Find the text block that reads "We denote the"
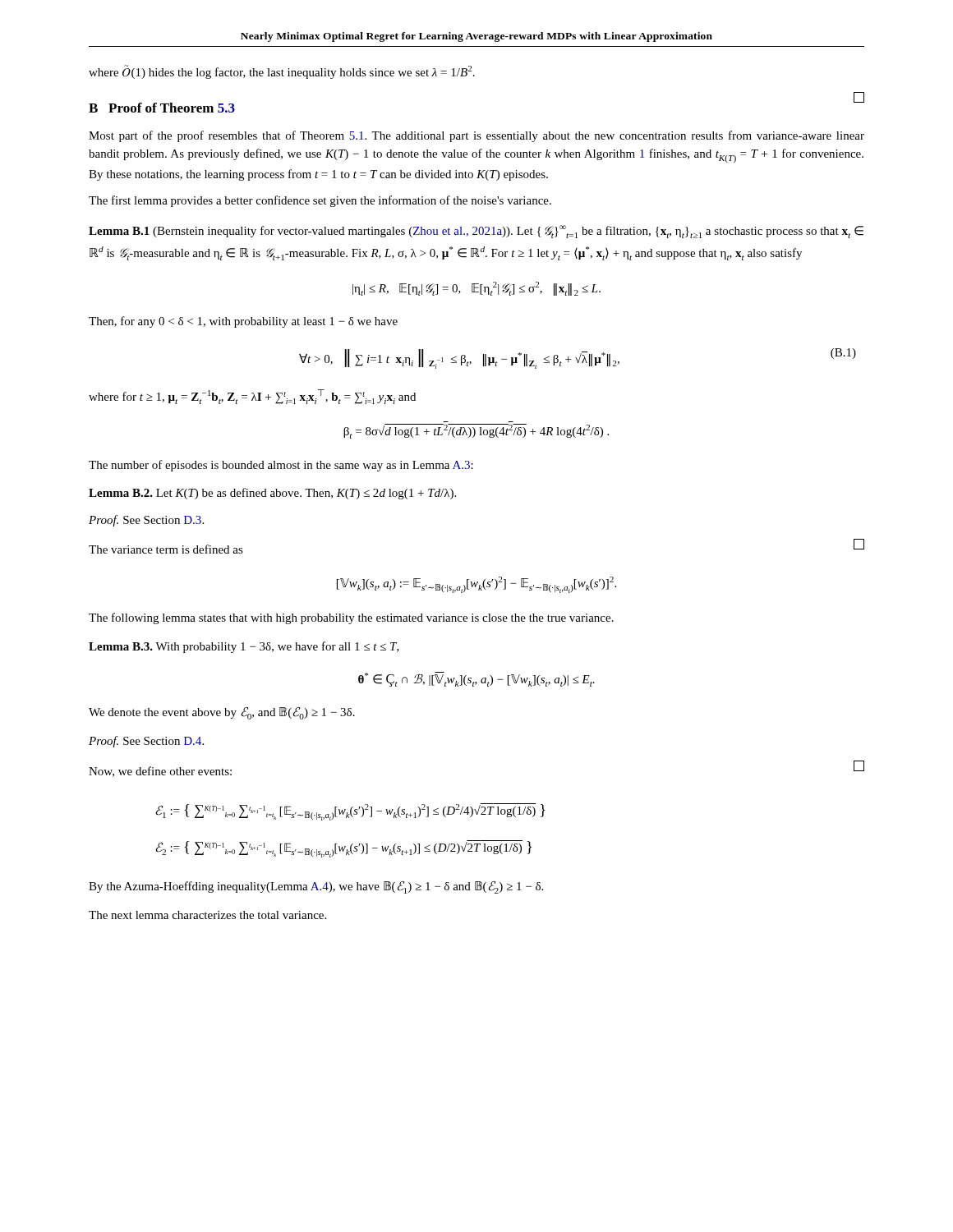953x1232 pixels. 222,713
